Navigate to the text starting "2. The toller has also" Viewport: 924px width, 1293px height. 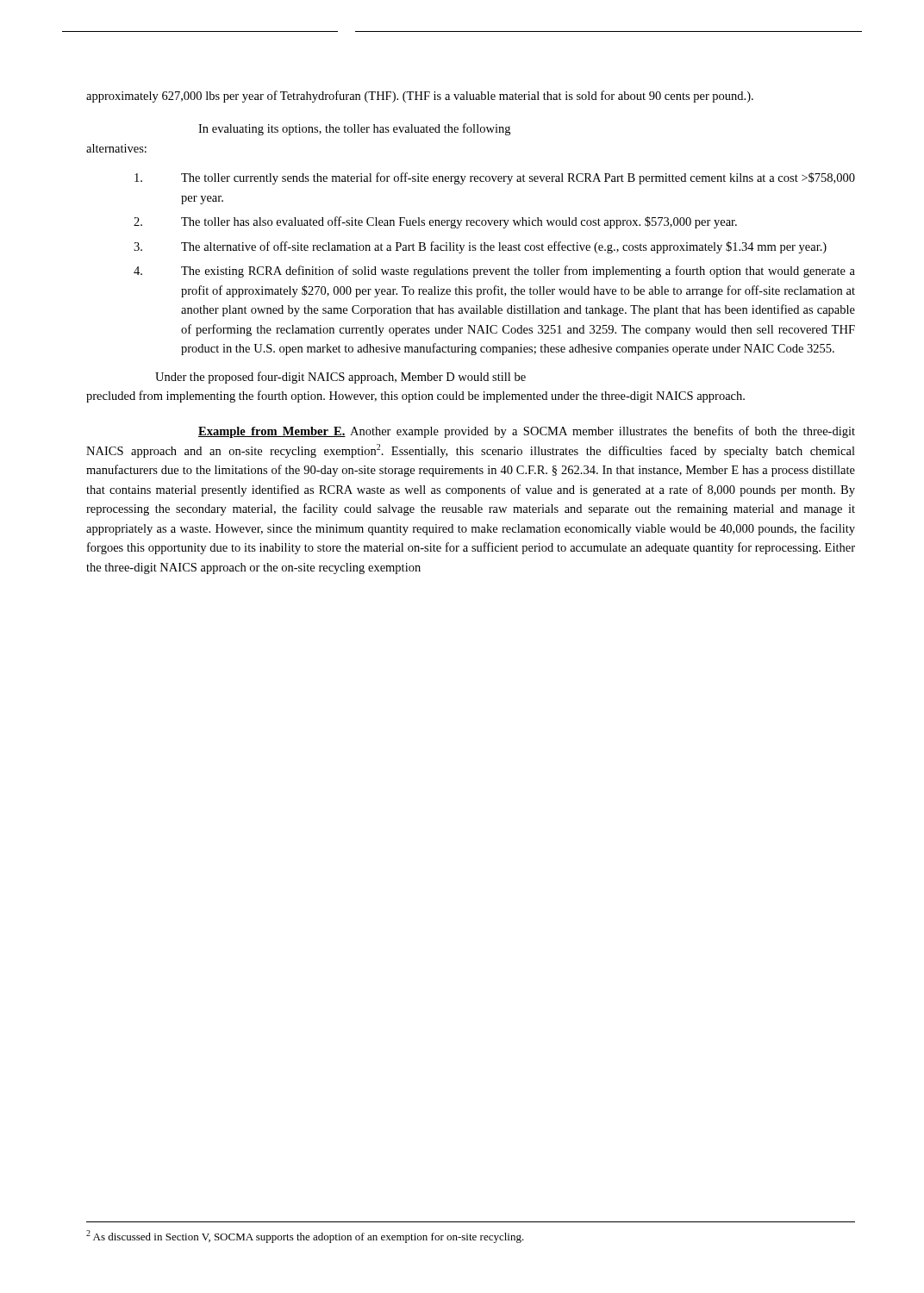pos(471,222)
